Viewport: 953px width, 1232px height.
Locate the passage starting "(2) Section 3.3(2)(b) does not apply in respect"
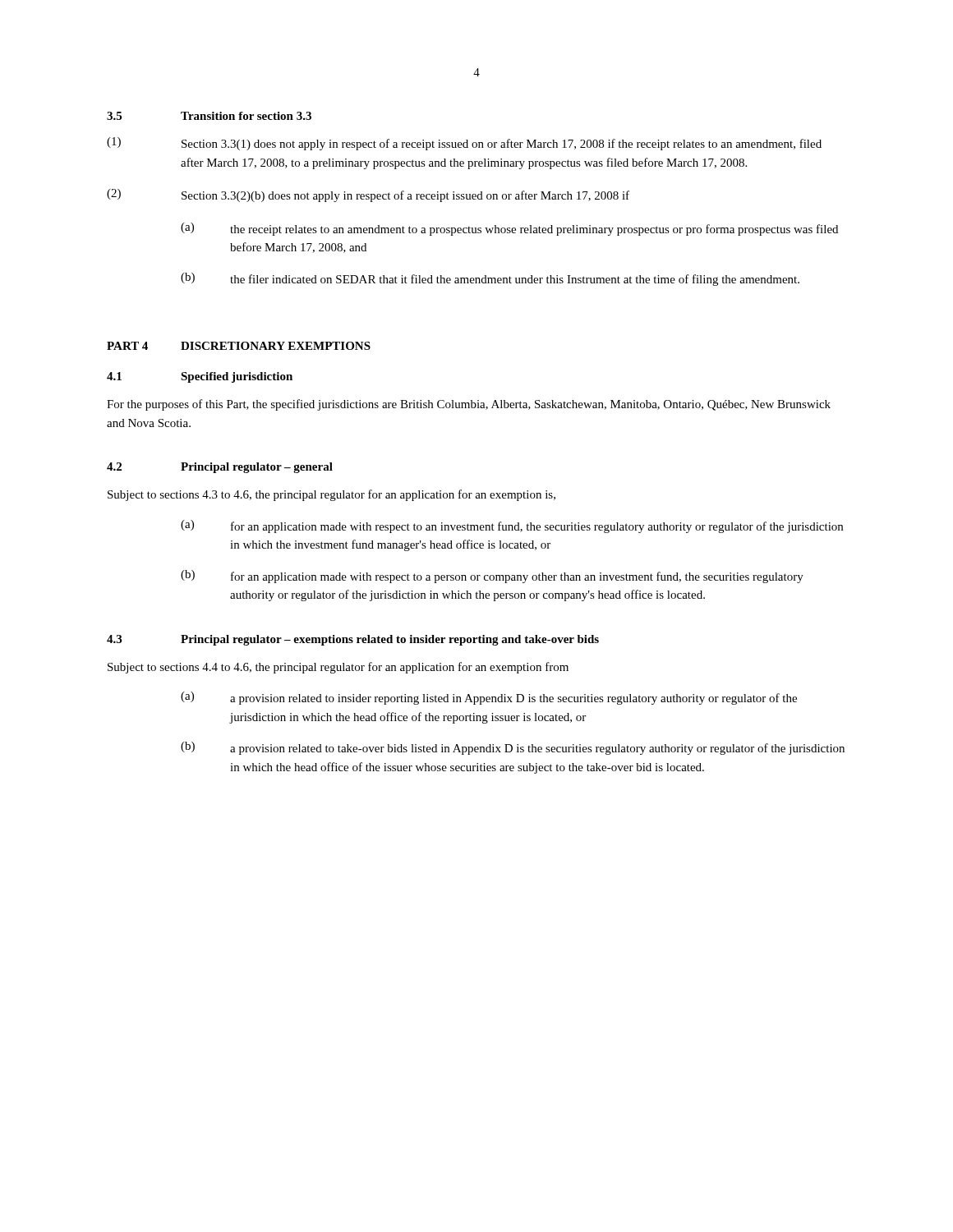pyautogui.click(x=476, y=196)
